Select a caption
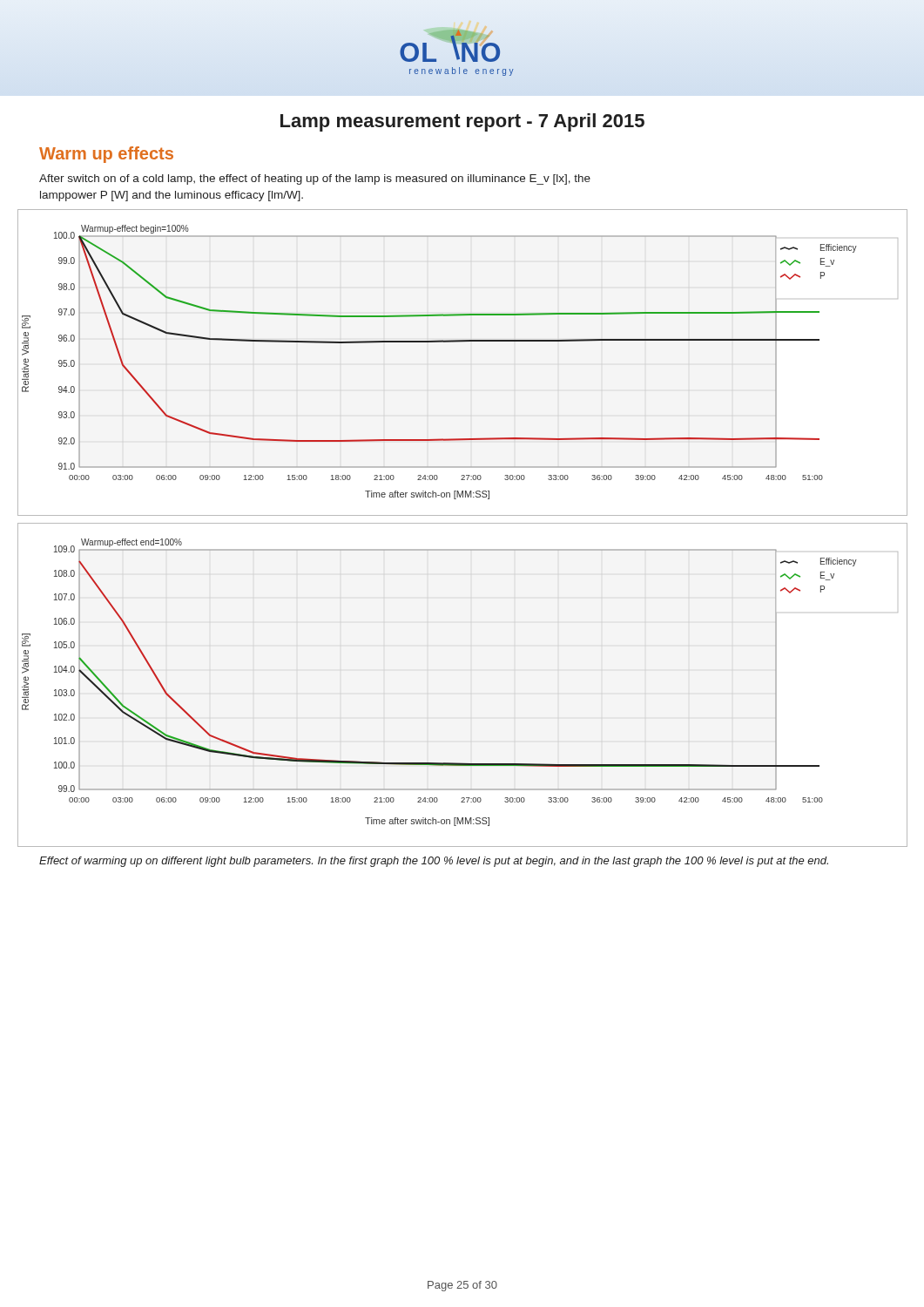The height and width of the screenshot is (1307, 924). 434,860
